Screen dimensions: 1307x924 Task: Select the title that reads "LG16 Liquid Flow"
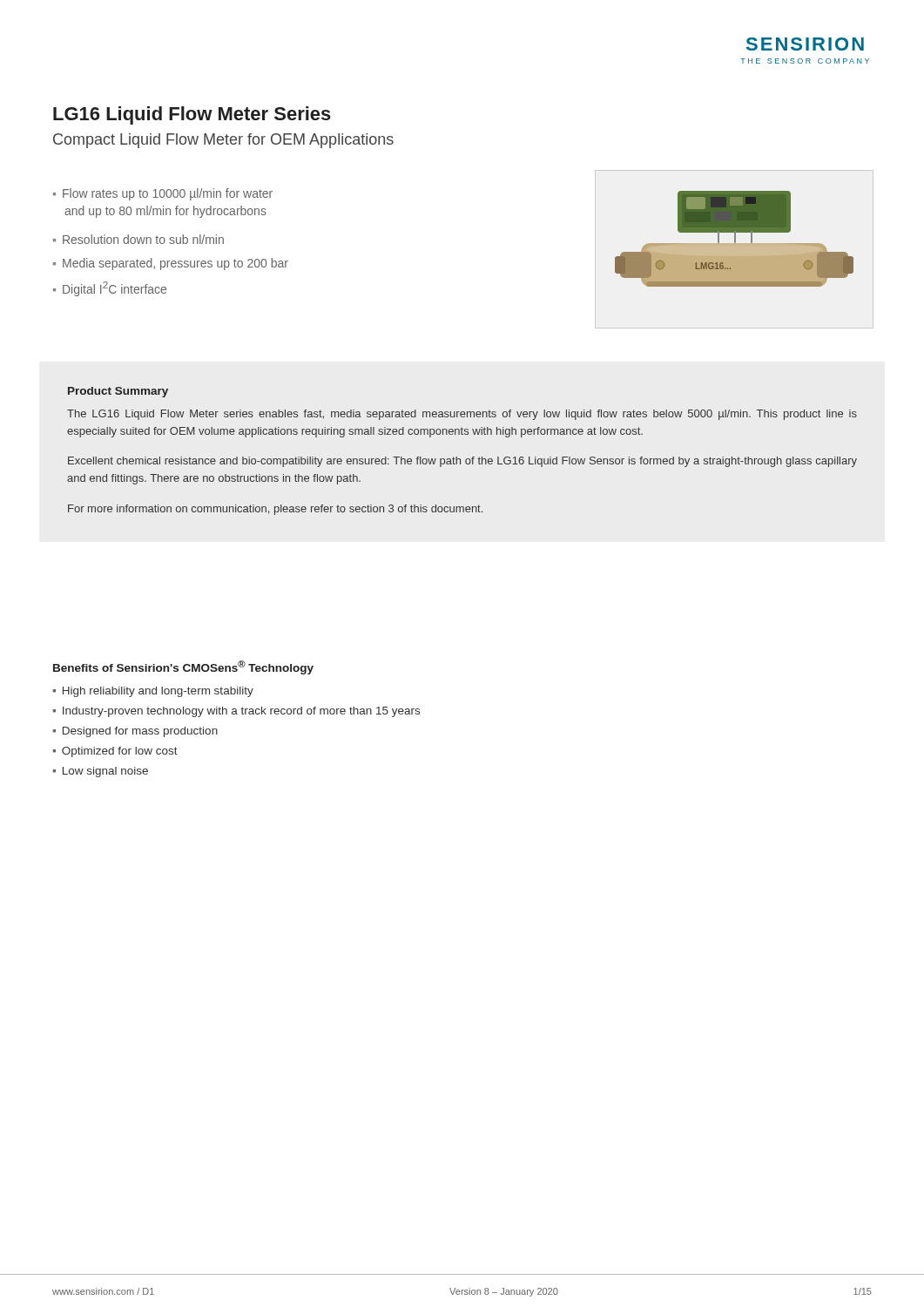pyautogui.click(x=192, y=114)
